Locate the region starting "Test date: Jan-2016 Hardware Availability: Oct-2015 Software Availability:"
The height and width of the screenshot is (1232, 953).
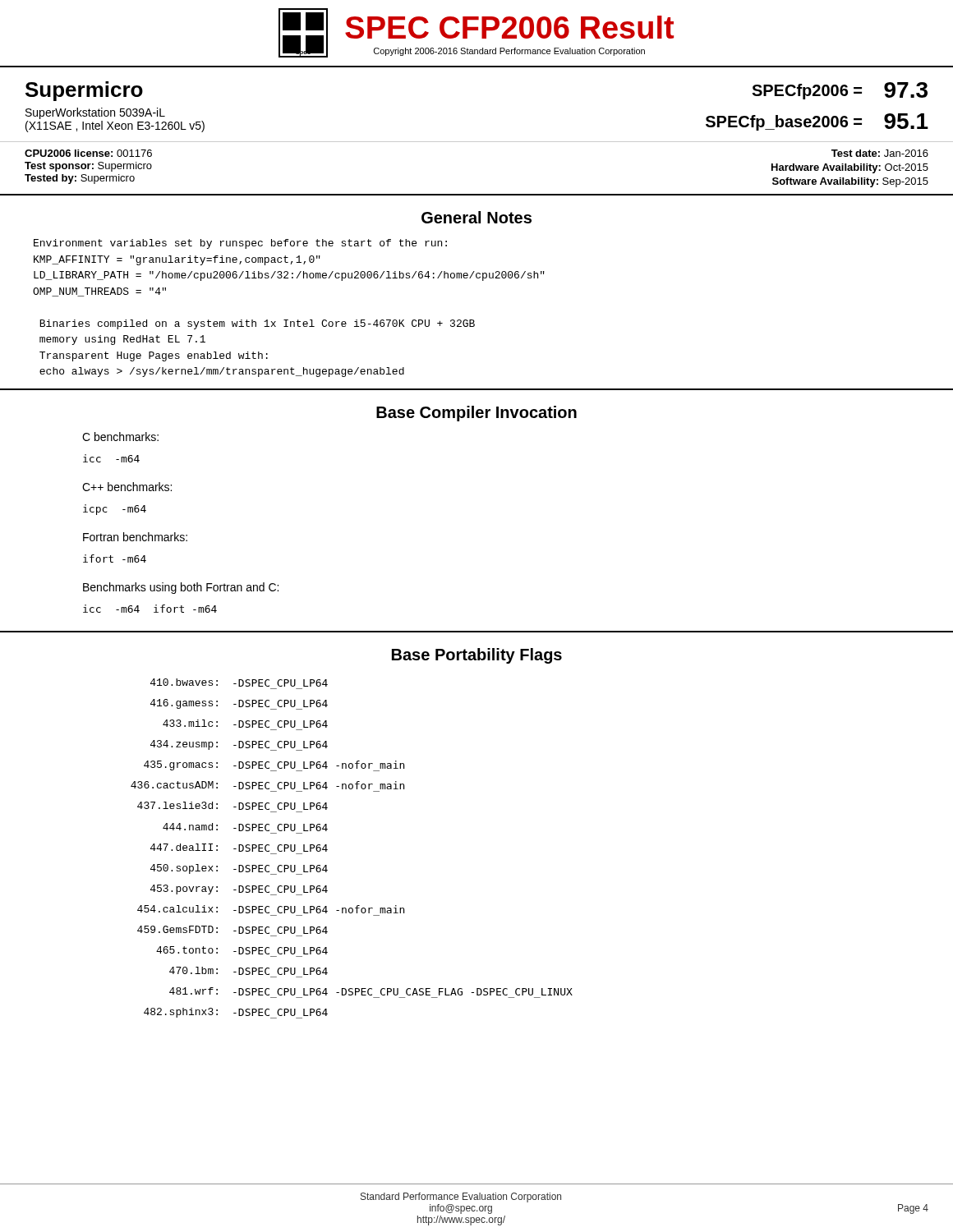[849, 167]
